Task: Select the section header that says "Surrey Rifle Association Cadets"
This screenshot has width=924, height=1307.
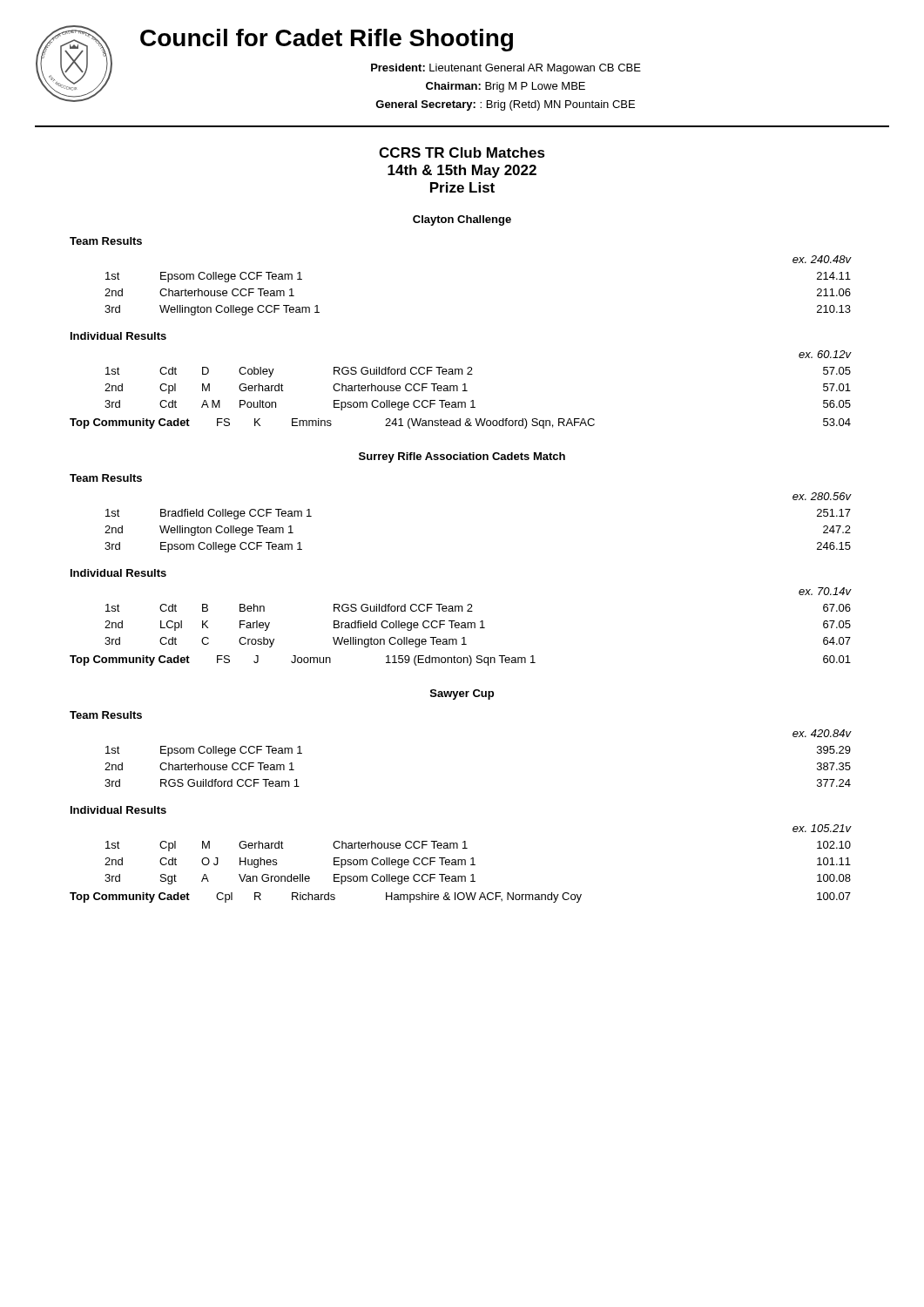Action: [462, 457]
